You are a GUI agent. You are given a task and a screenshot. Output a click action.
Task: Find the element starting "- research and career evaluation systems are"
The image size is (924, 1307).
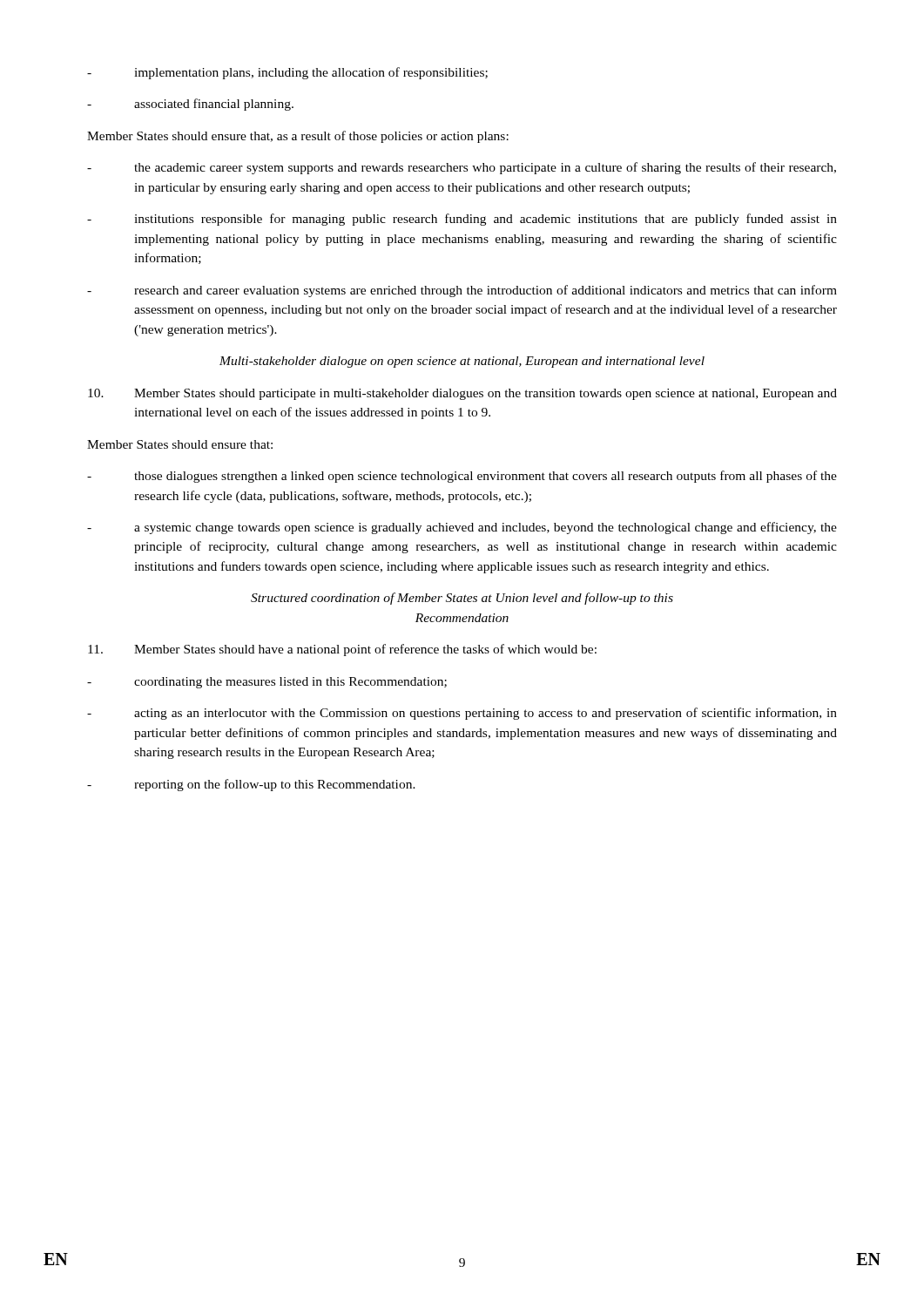tap(462, 310)
